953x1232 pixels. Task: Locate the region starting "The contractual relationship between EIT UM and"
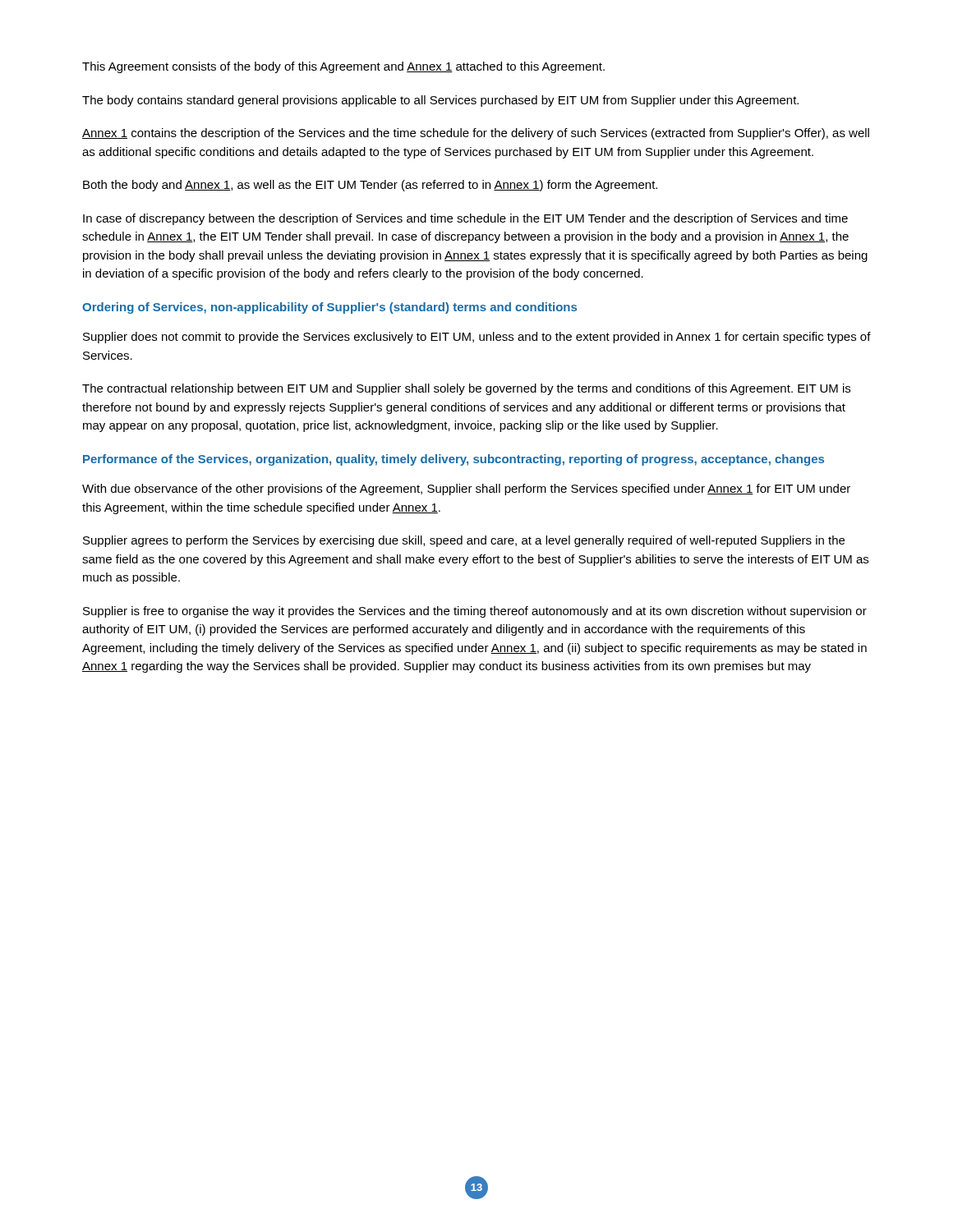(467, 407)
